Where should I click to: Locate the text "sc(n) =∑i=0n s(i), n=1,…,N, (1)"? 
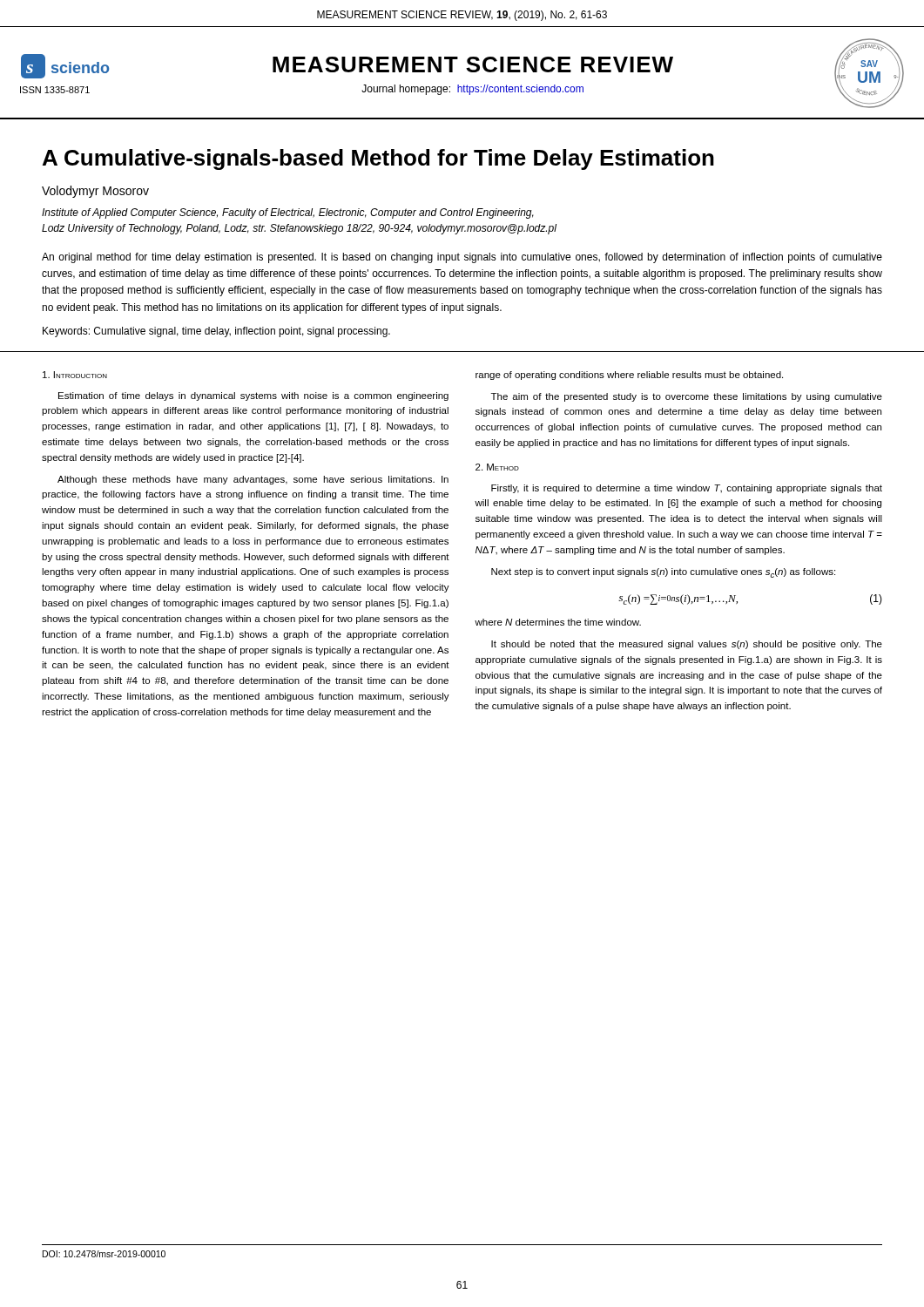(668, 599)
